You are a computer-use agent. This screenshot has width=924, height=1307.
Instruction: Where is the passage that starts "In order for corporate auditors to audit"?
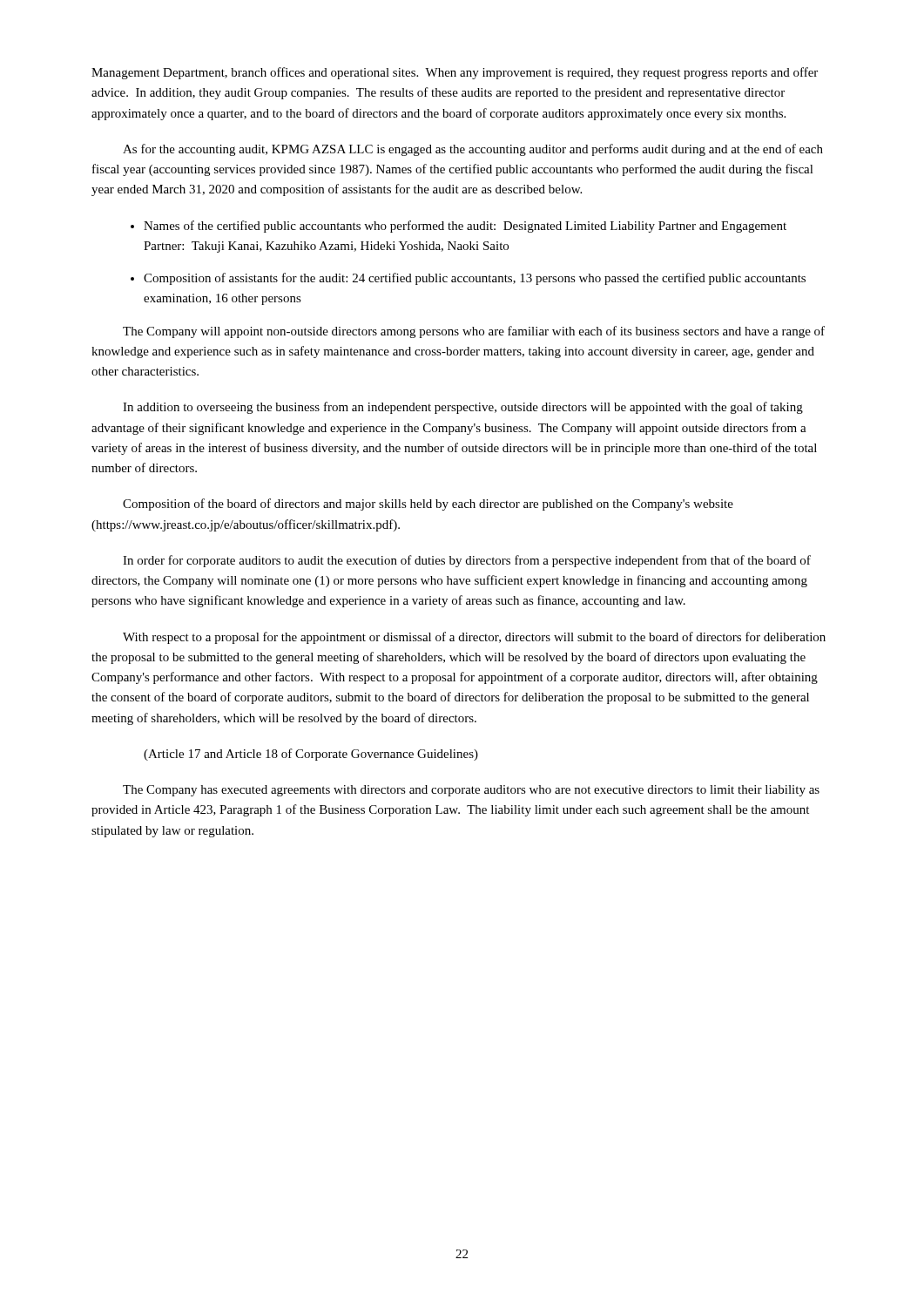tap(451, 580)
